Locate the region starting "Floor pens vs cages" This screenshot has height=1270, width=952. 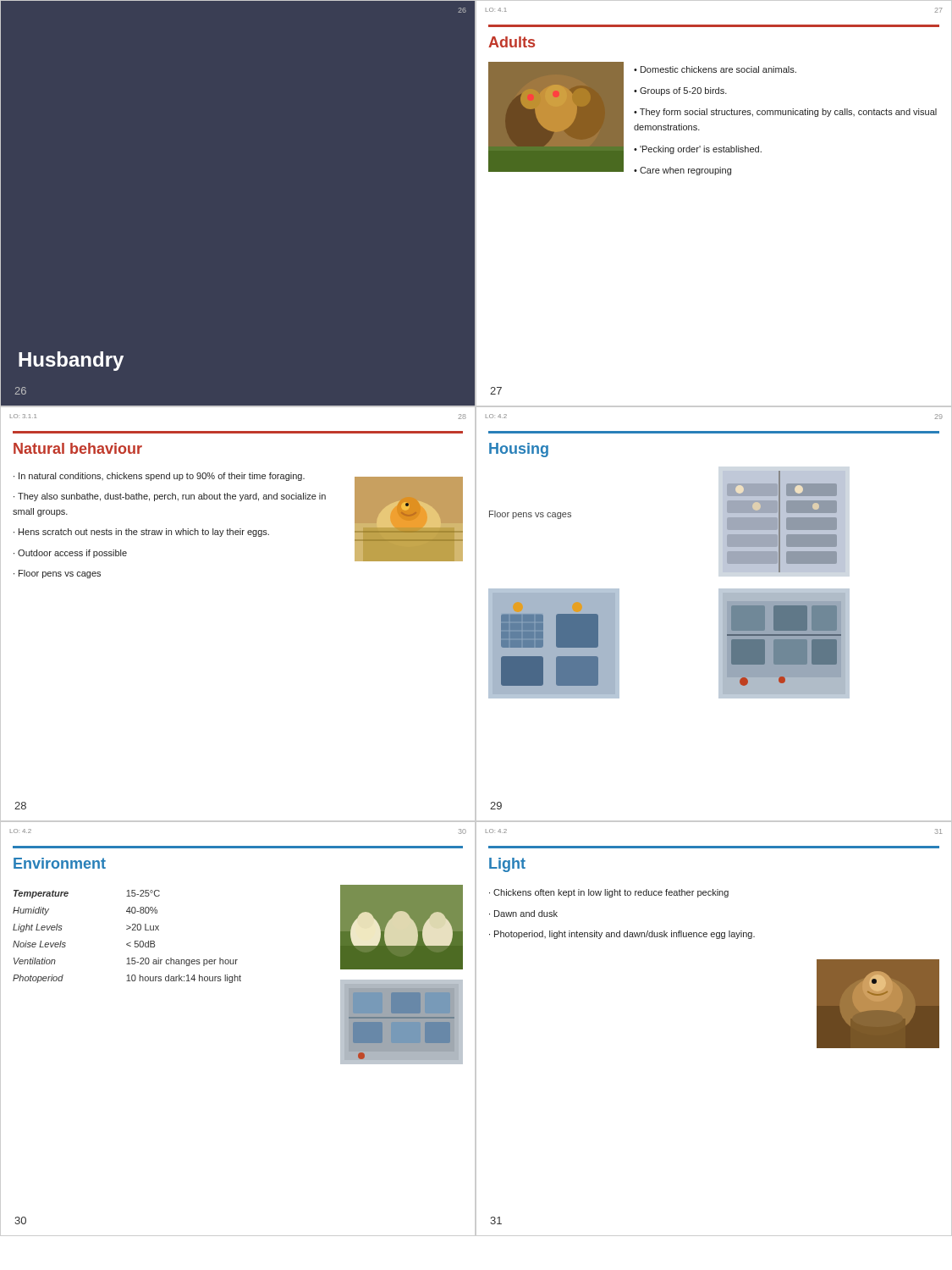pyautogui.click(x=530, y=514)
